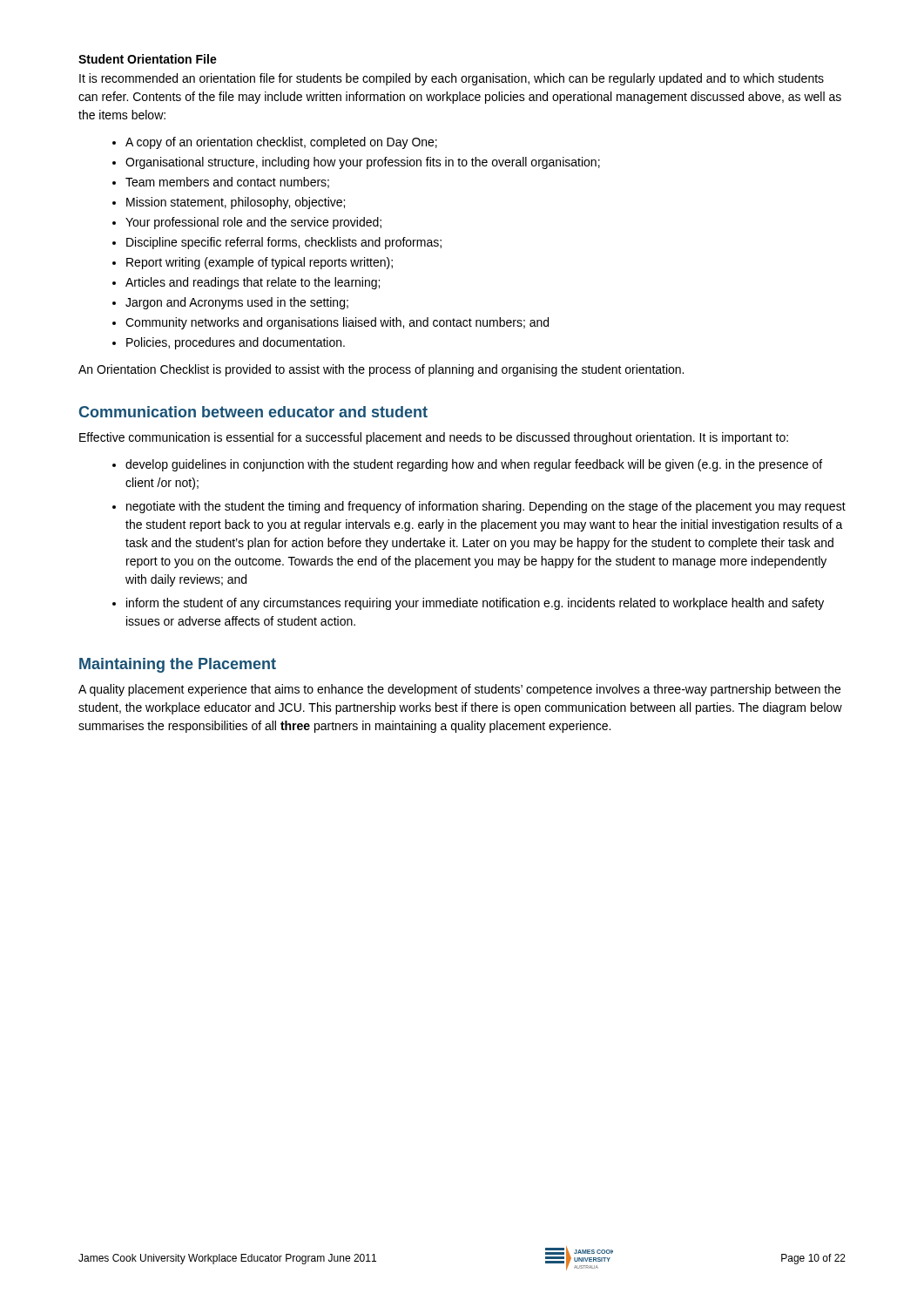Locate the region starting "negotiate with the student the"
Viewport: 924px width, 1307px height.
click(485, 543)
